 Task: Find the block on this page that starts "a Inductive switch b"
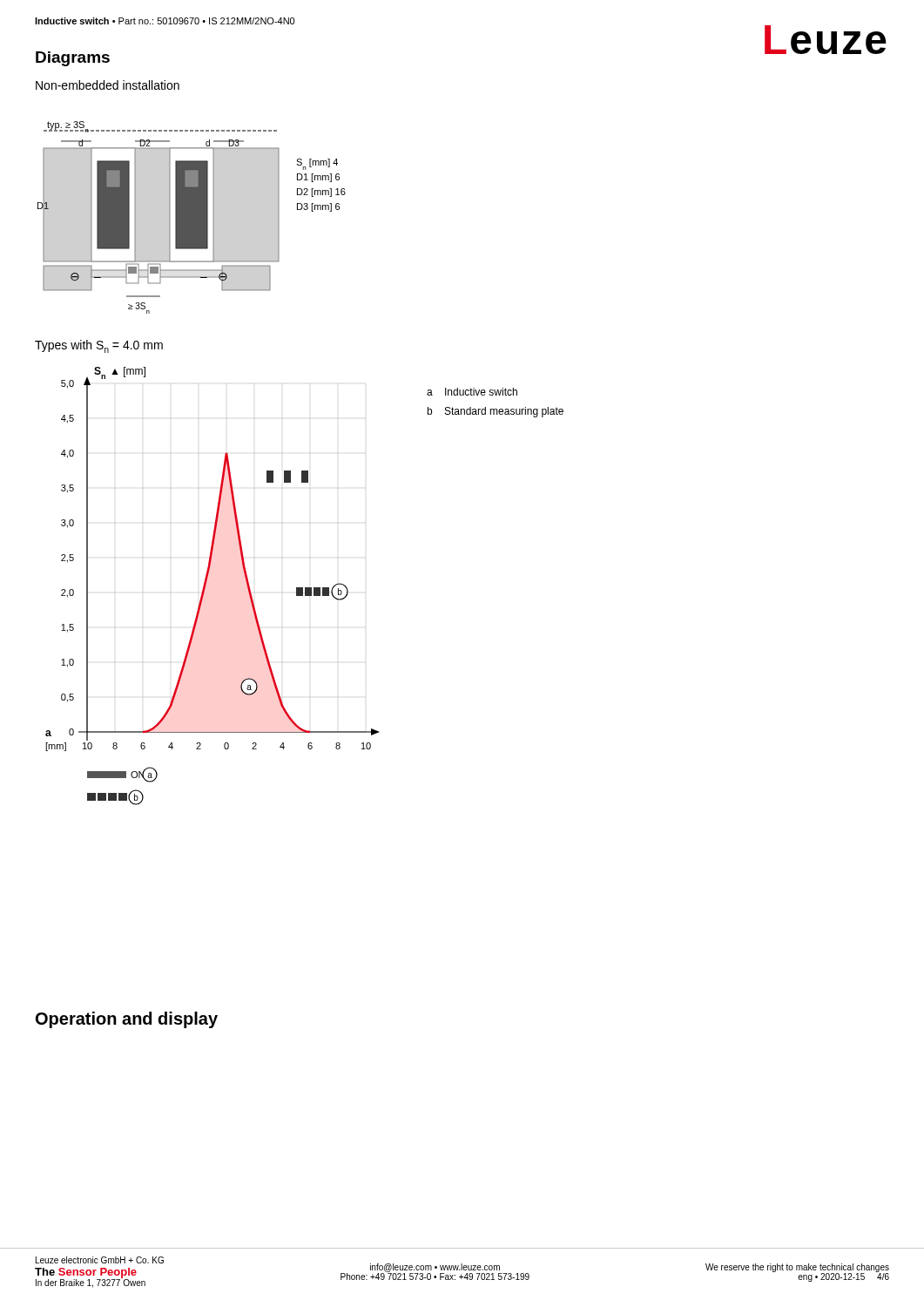tap(495, 402)
